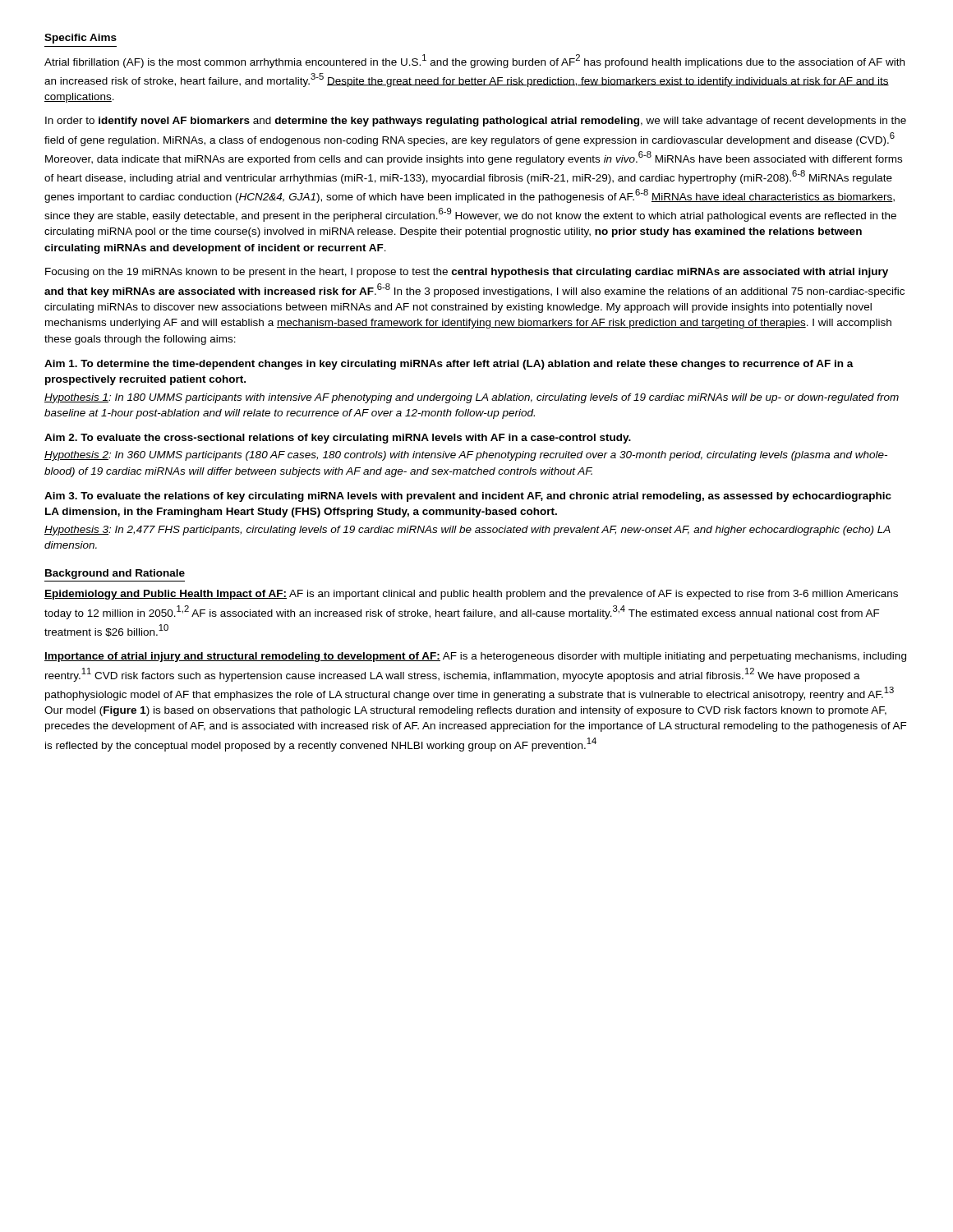Where is the passage that starts "Aim 2. To evaluate the cross-sectional"?
The height and width of the screenshot is (1232, 953).
(476, 454)
